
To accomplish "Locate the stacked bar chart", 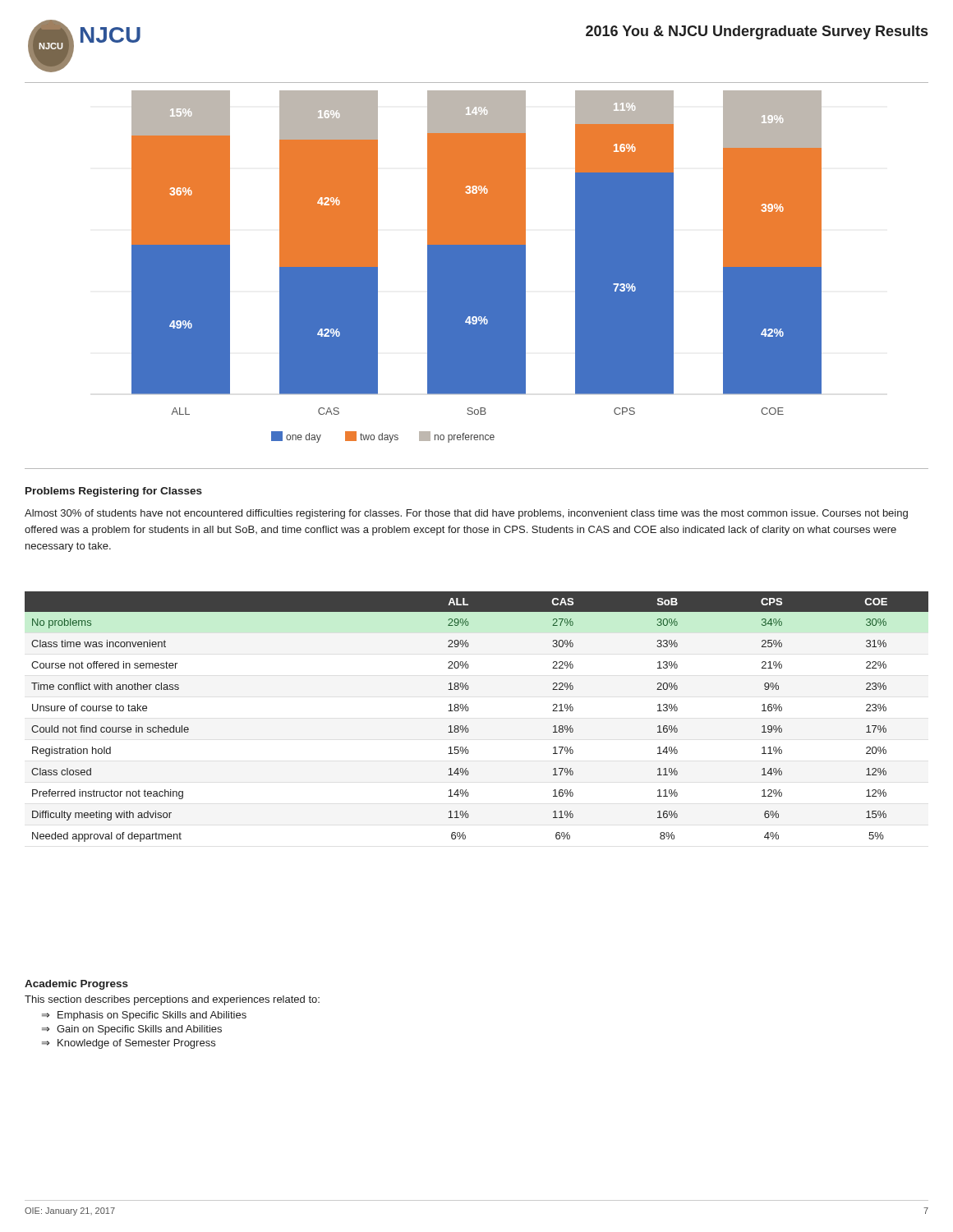I will pyautogui.click(x=476, y=271).
